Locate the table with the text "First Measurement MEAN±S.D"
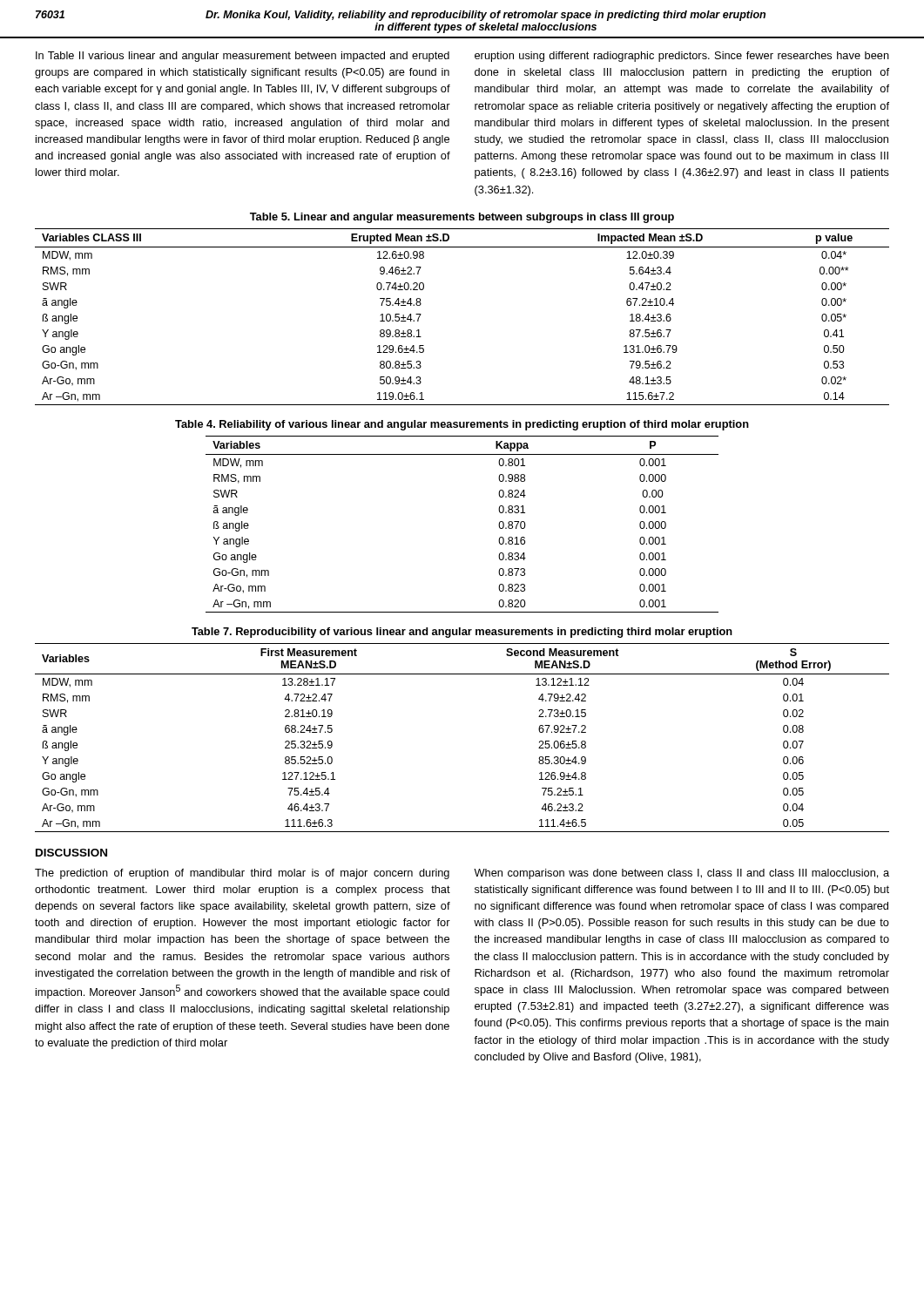924x1307 pixels. point(462,737)
